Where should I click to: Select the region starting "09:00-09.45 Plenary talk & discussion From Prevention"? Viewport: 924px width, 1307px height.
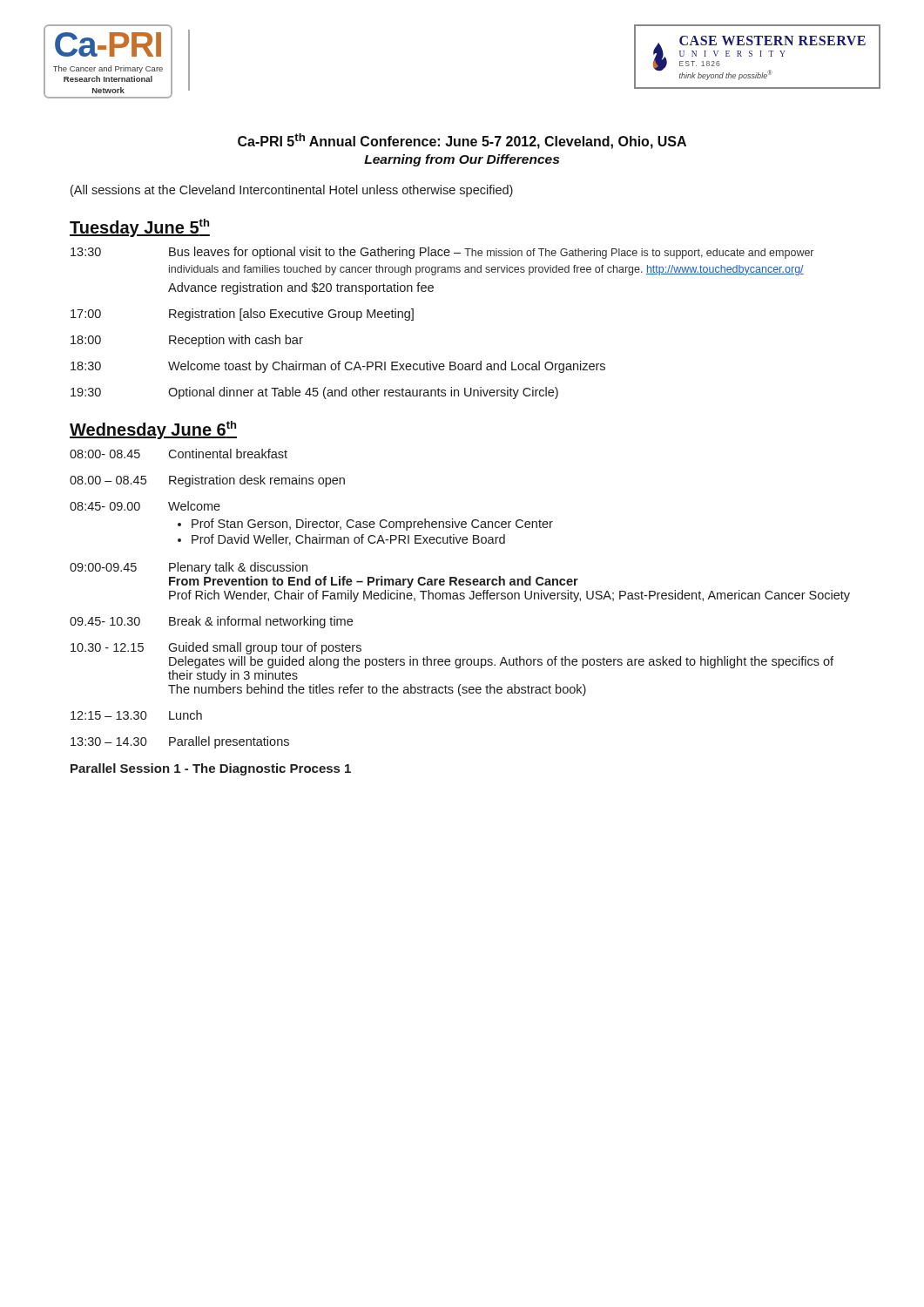tap(462, 581)
